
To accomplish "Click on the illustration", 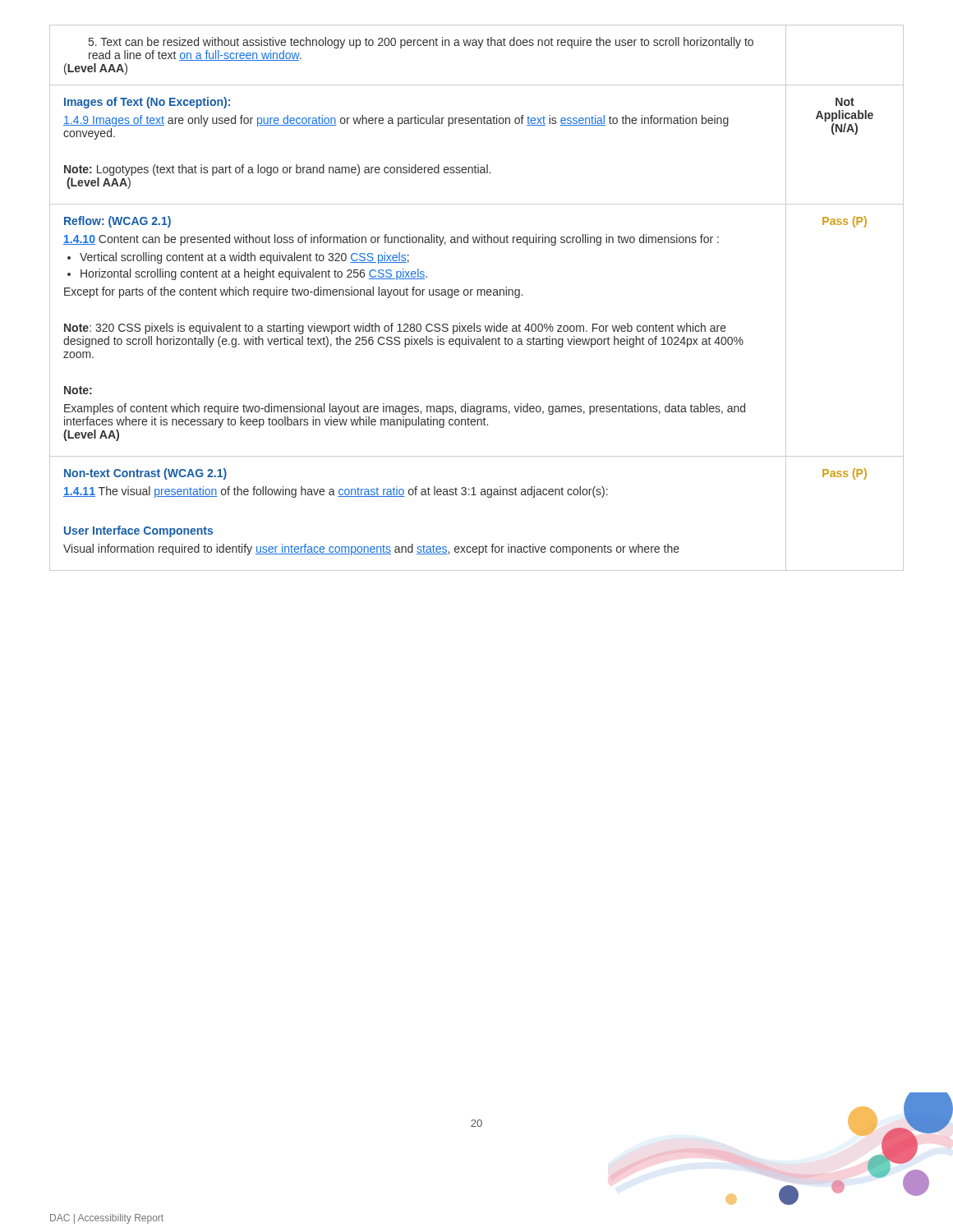I will pos(780,1154).
